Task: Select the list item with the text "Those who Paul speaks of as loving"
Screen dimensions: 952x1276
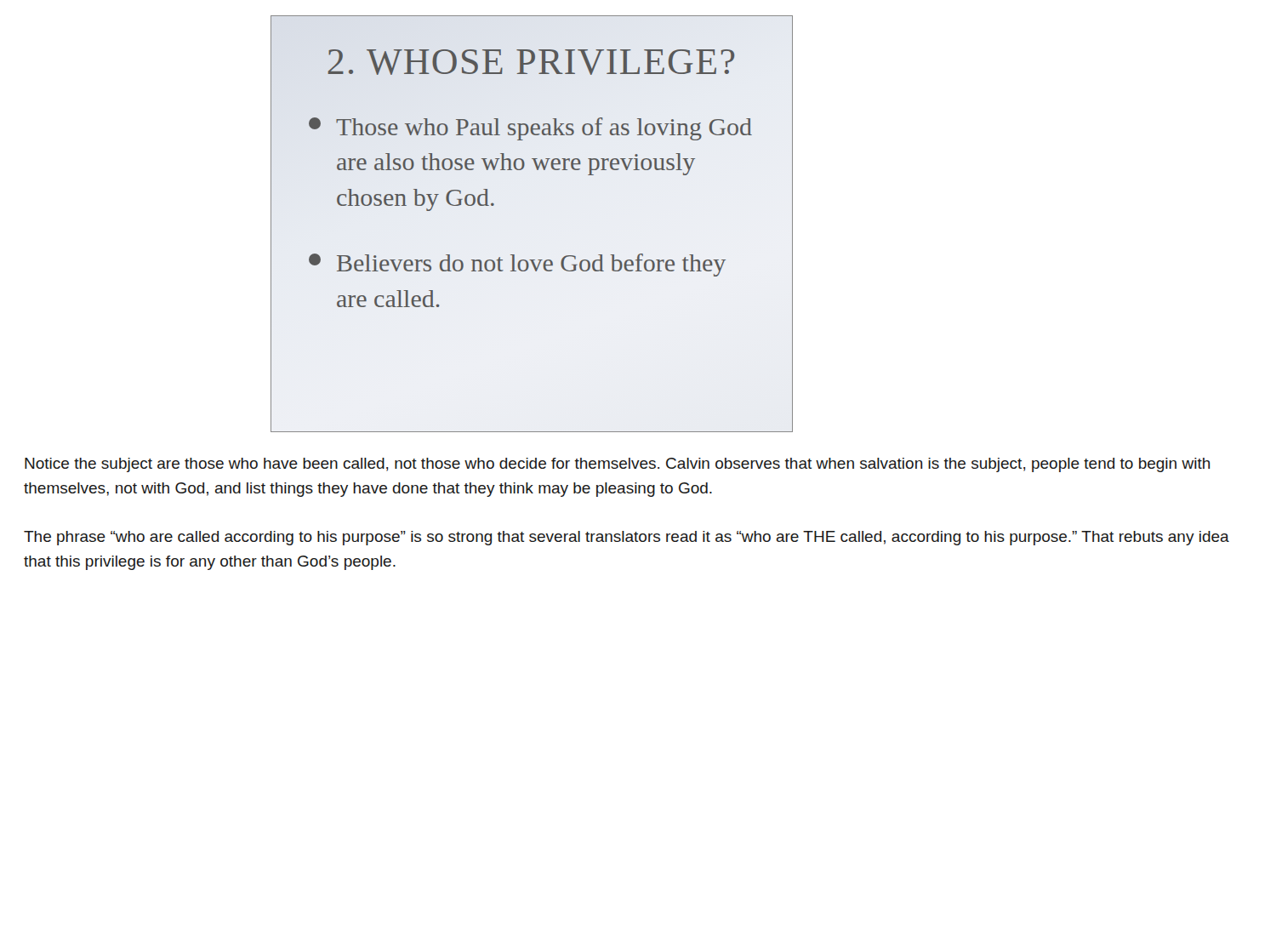Action: point(532,162)
